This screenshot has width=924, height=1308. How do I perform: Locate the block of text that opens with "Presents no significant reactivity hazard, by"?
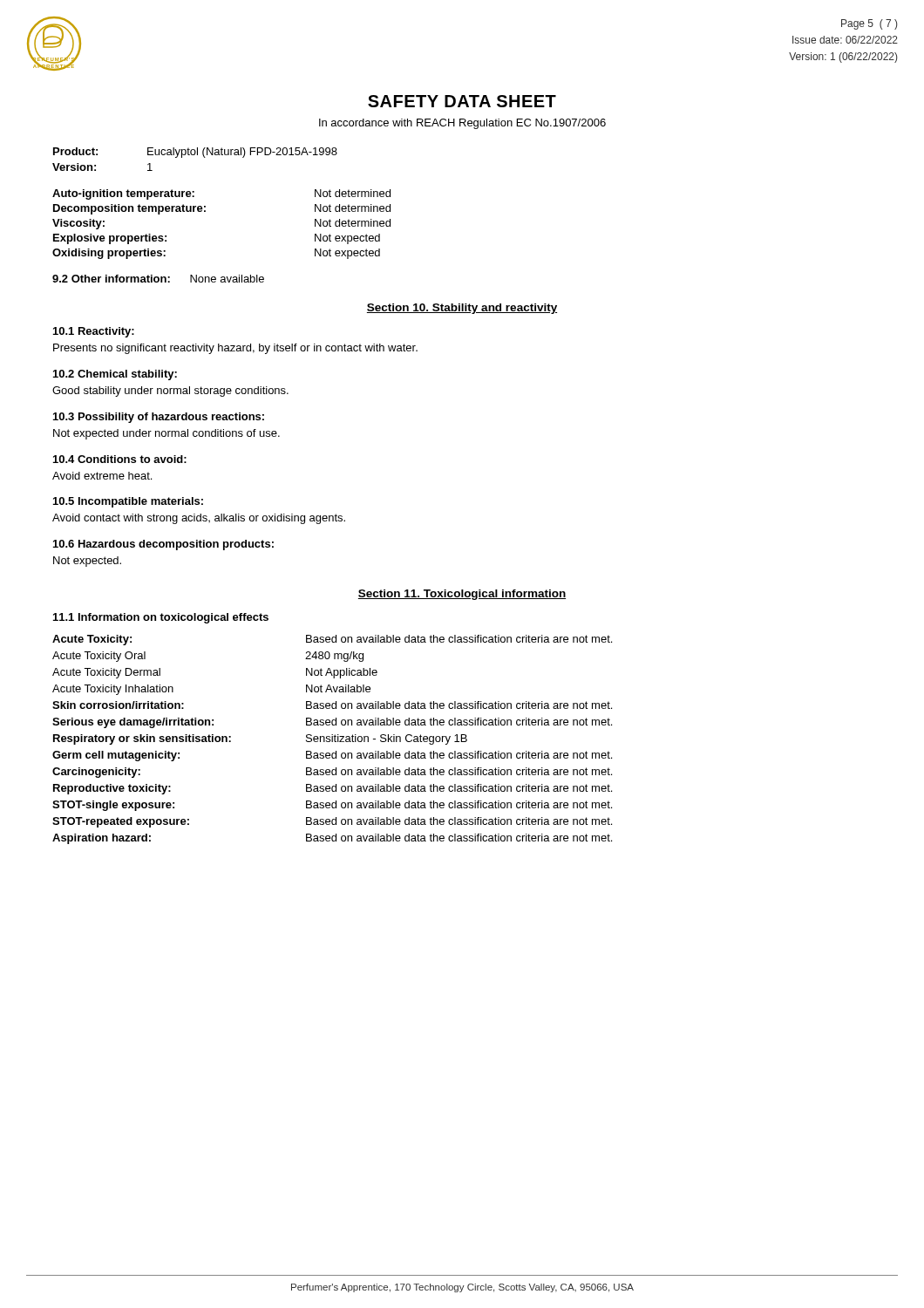(x=235, y=348)
